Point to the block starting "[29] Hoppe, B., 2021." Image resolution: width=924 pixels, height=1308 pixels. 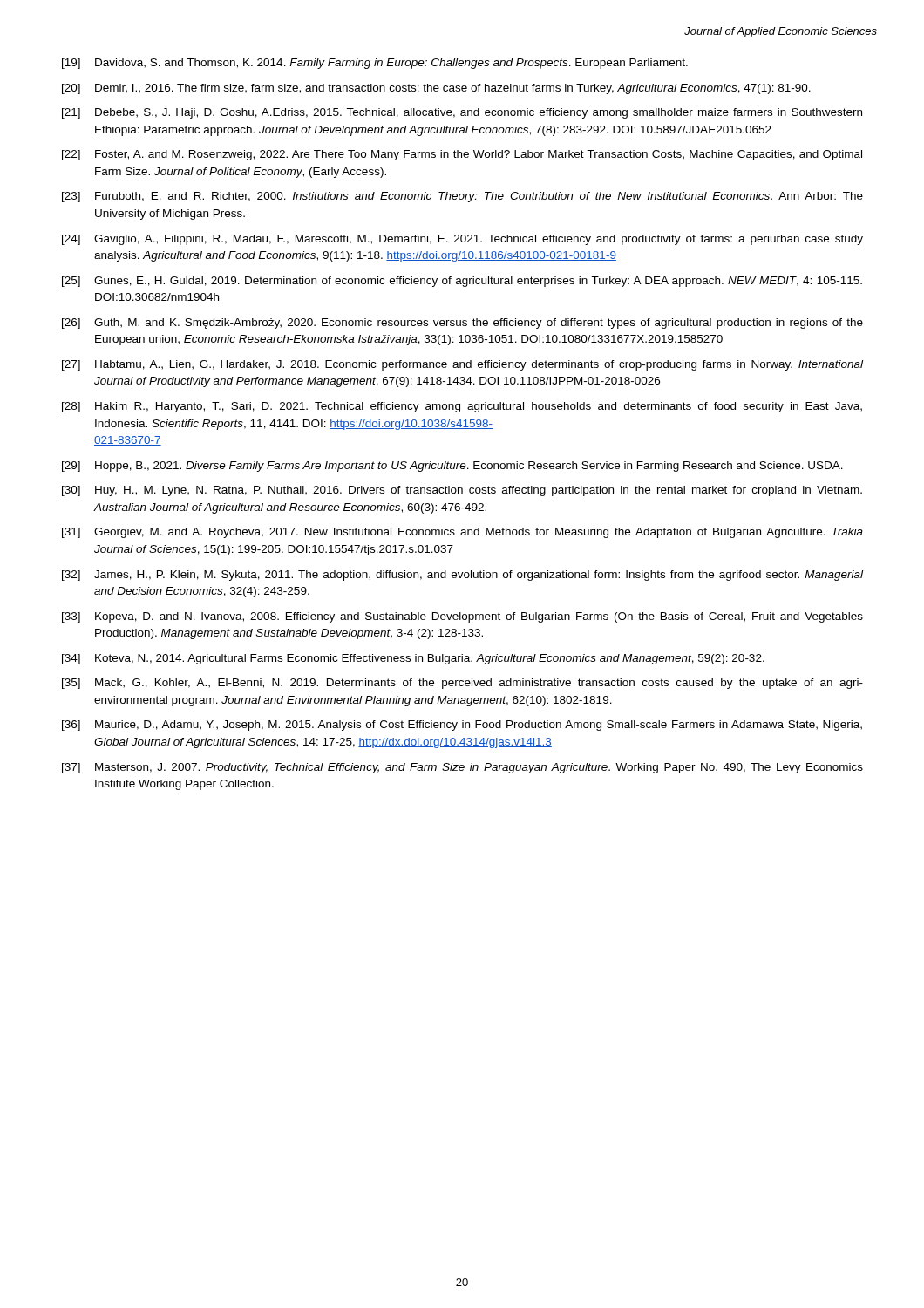click(x=462, y=465)
